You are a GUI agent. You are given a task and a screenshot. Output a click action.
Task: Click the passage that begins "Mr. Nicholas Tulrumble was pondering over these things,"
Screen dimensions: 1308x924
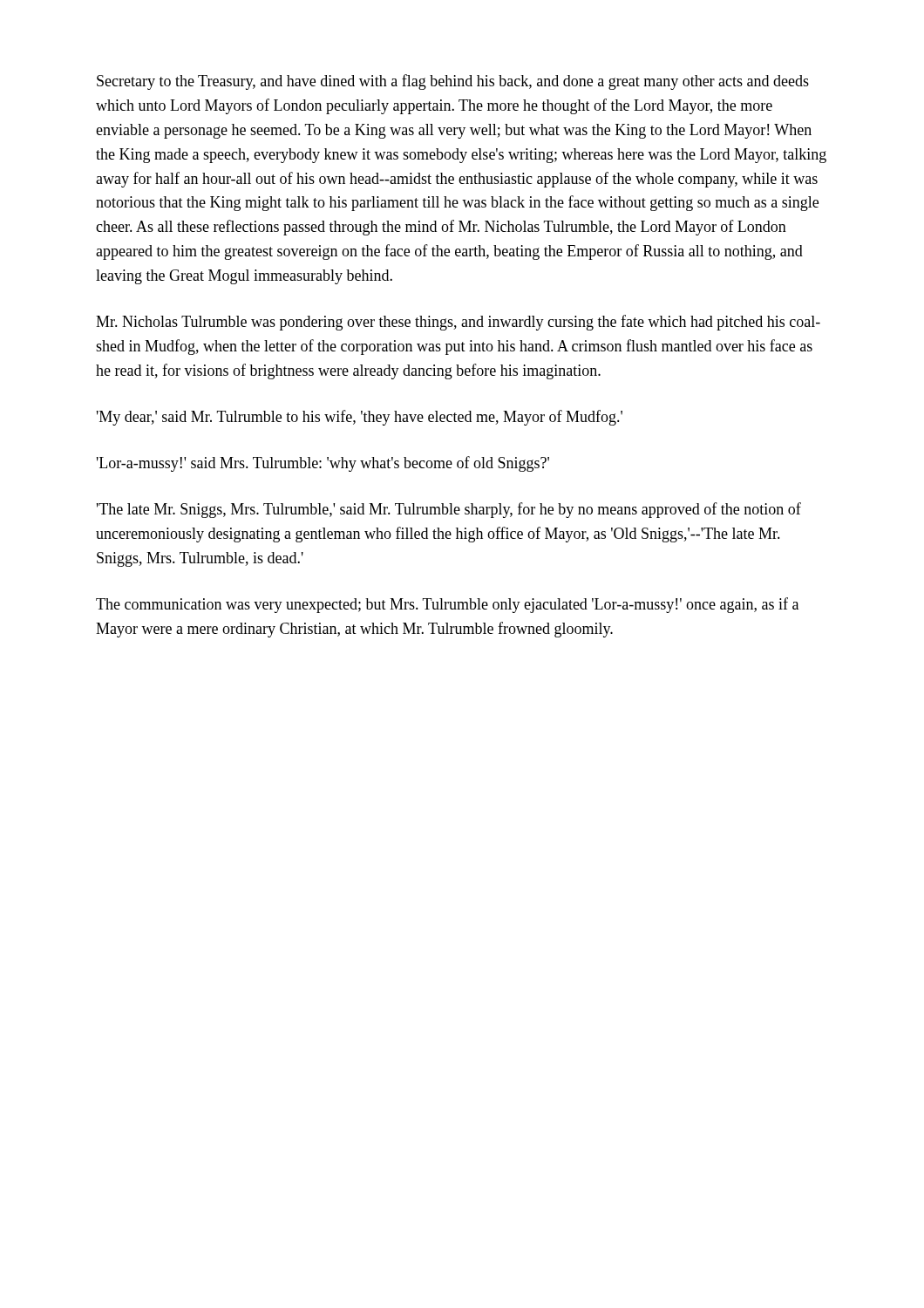coord(458,346)
